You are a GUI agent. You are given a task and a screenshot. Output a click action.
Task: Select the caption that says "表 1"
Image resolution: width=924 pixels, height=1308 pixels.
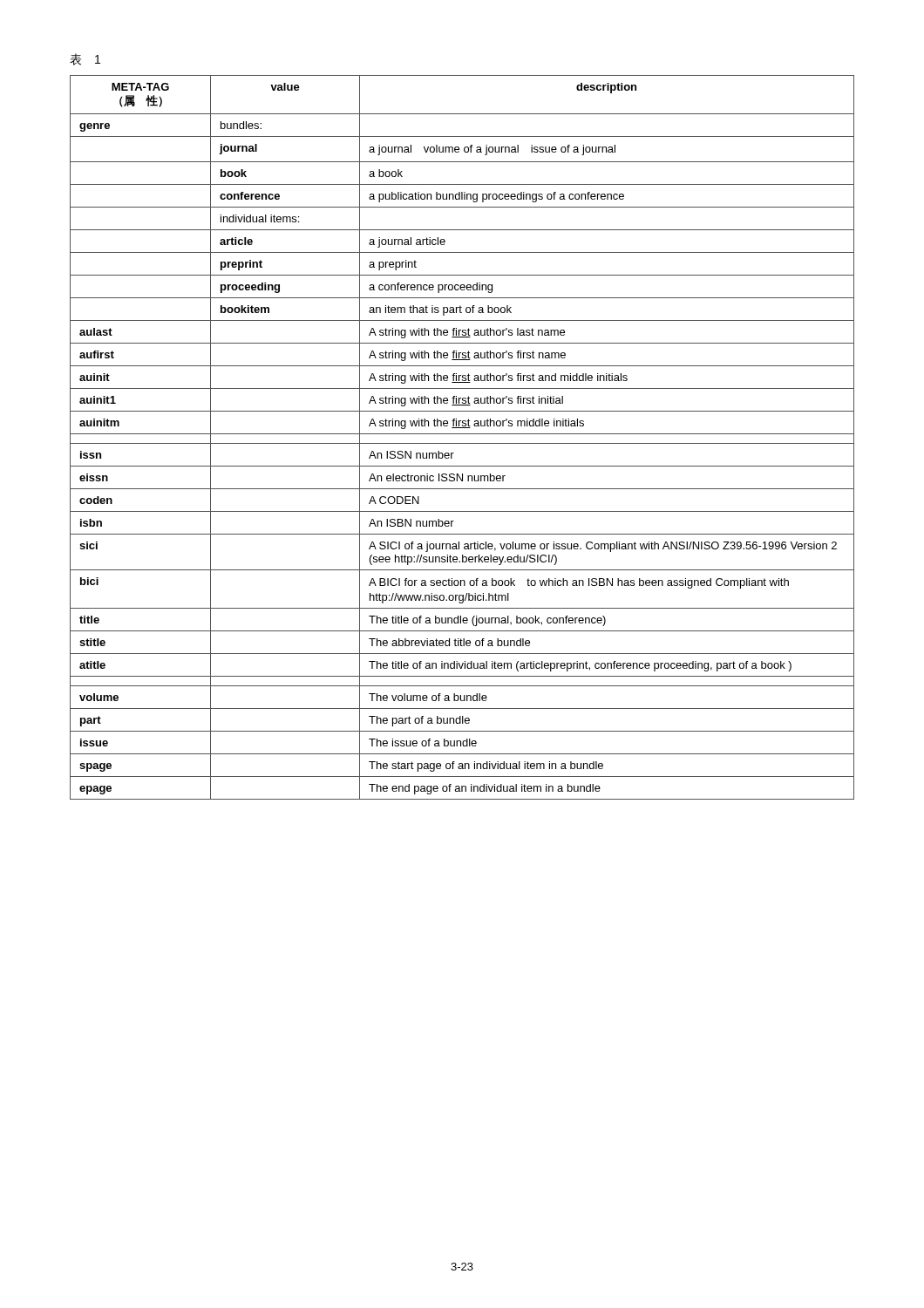click(x=85, y=59)
